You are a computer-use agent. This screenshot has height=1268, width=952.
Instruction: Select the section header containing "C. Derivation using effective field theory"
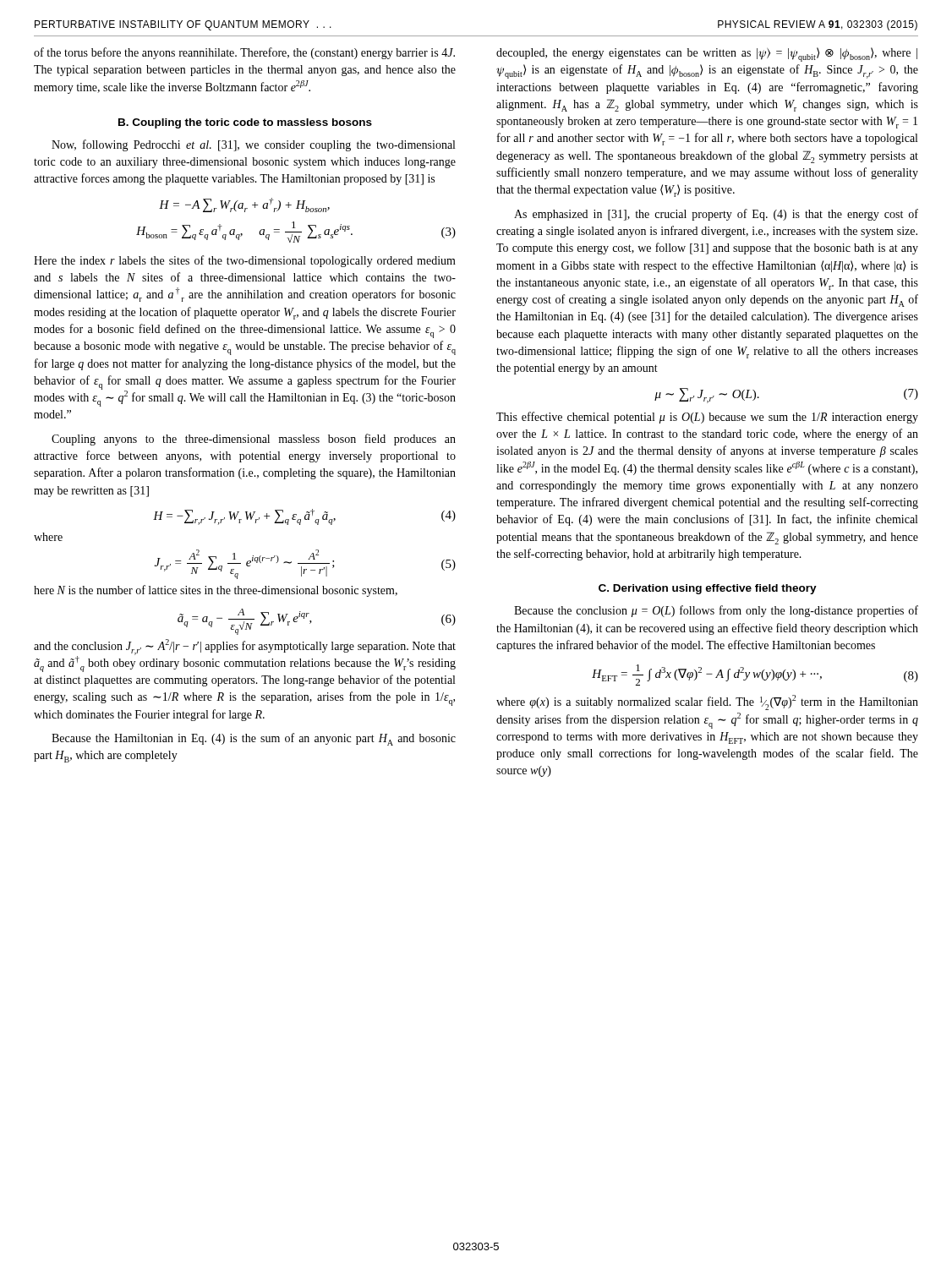click(707, 588)
